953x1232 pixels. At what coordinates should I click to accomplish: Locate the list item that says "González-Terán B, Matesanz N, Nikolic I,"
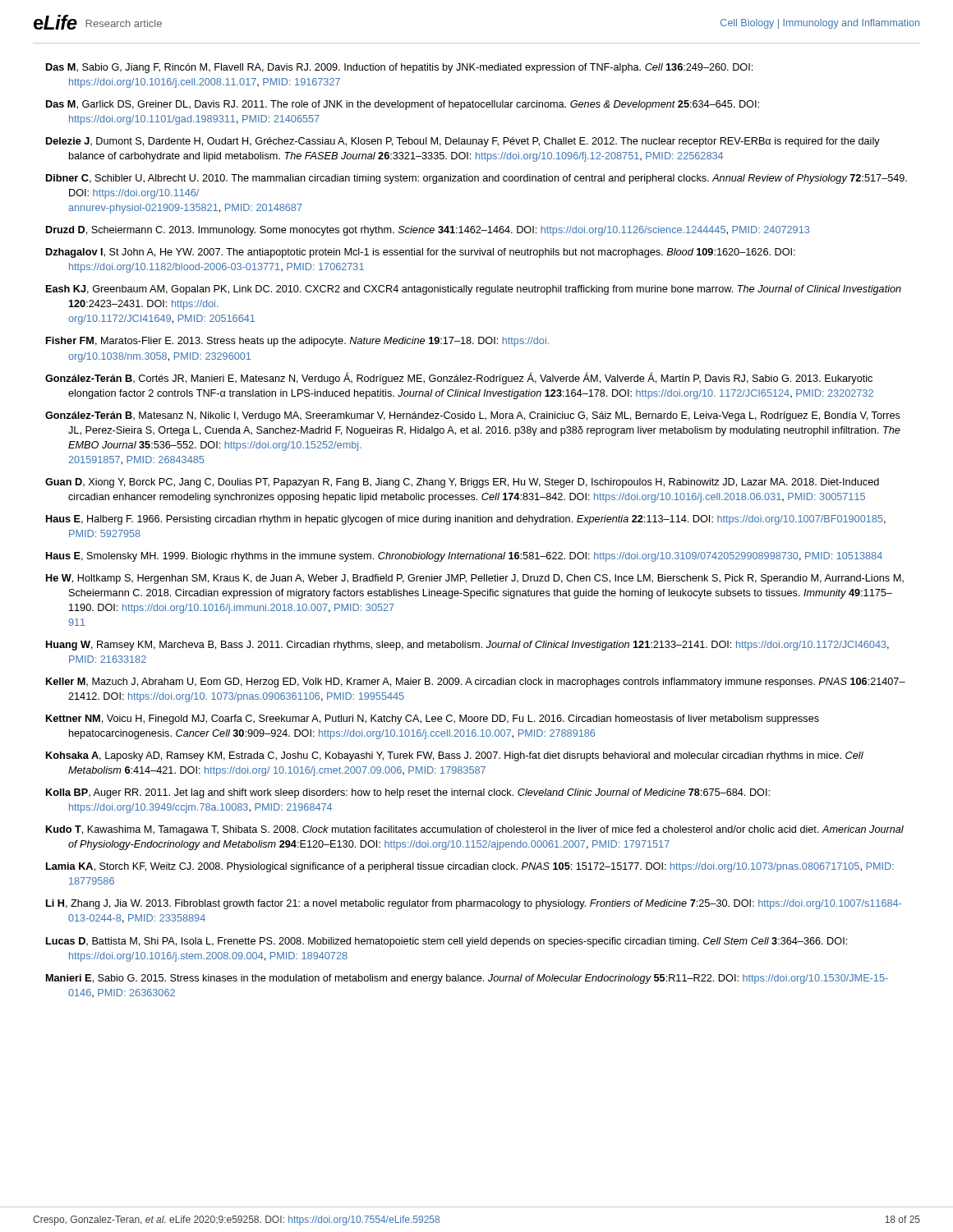(473, 437)
